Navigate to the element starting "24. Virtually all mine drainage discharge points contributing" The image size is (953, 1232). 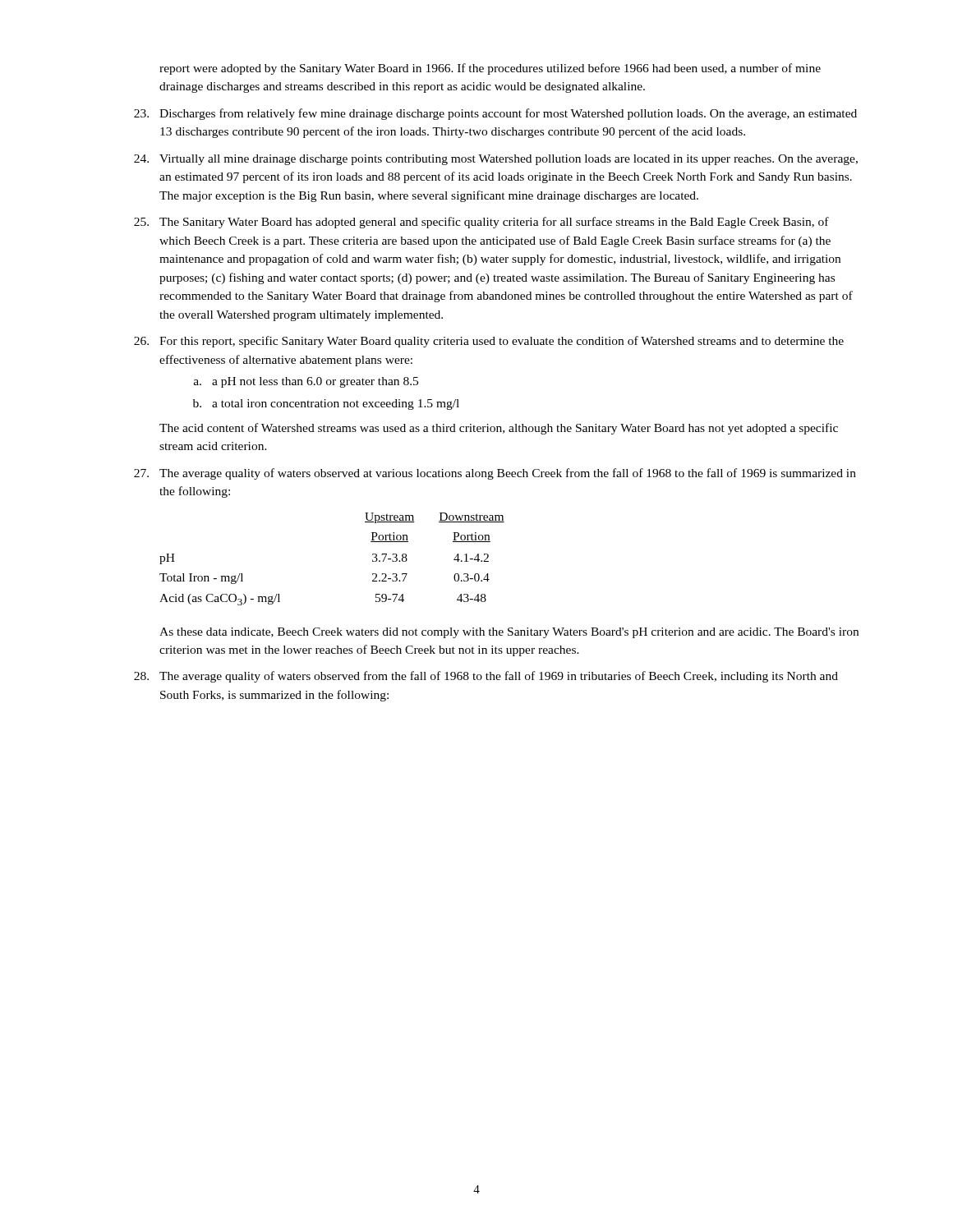[x=485, y=177]
